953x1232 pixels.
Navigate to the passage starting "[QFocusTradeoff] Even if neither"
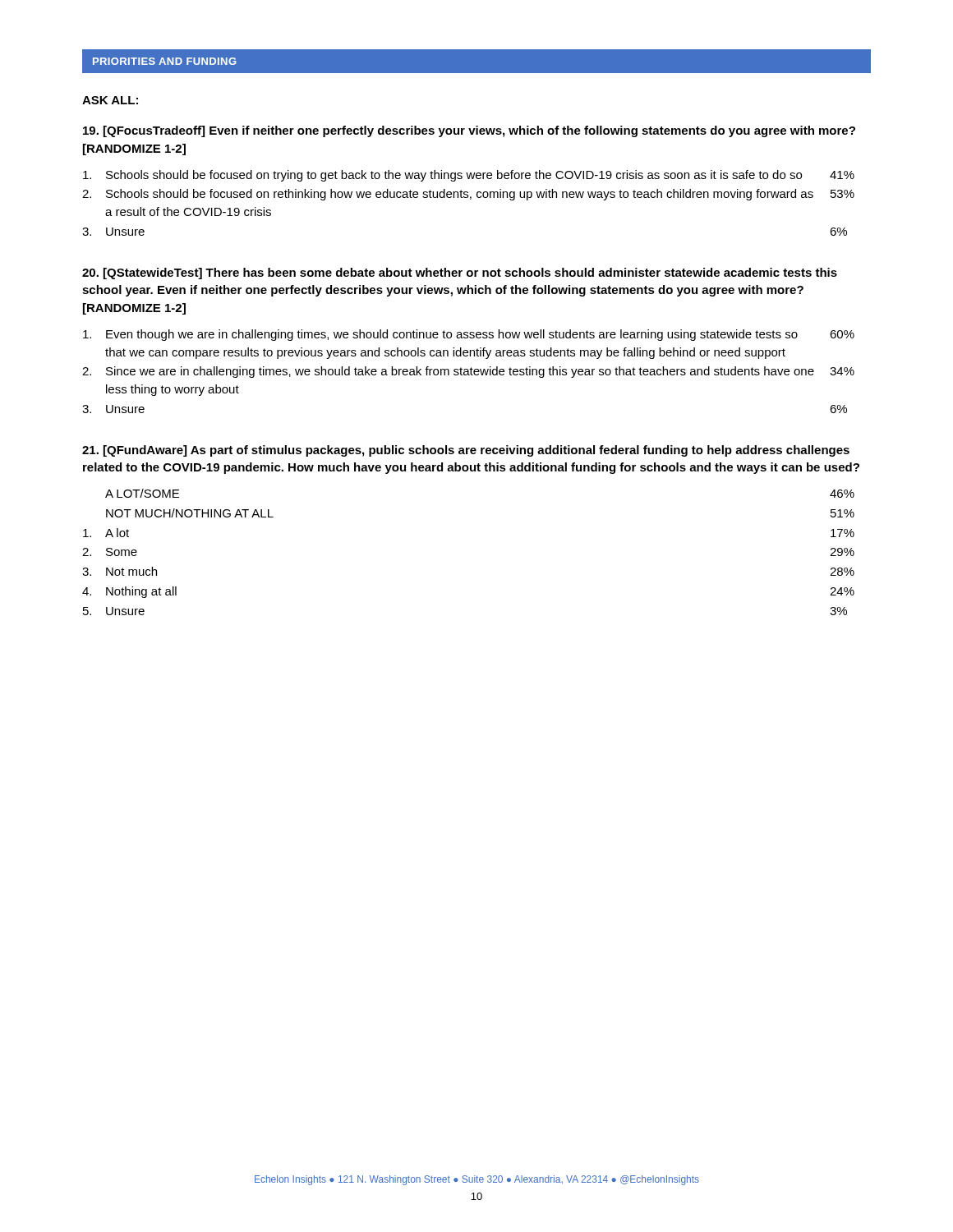(x=476, y=181)
